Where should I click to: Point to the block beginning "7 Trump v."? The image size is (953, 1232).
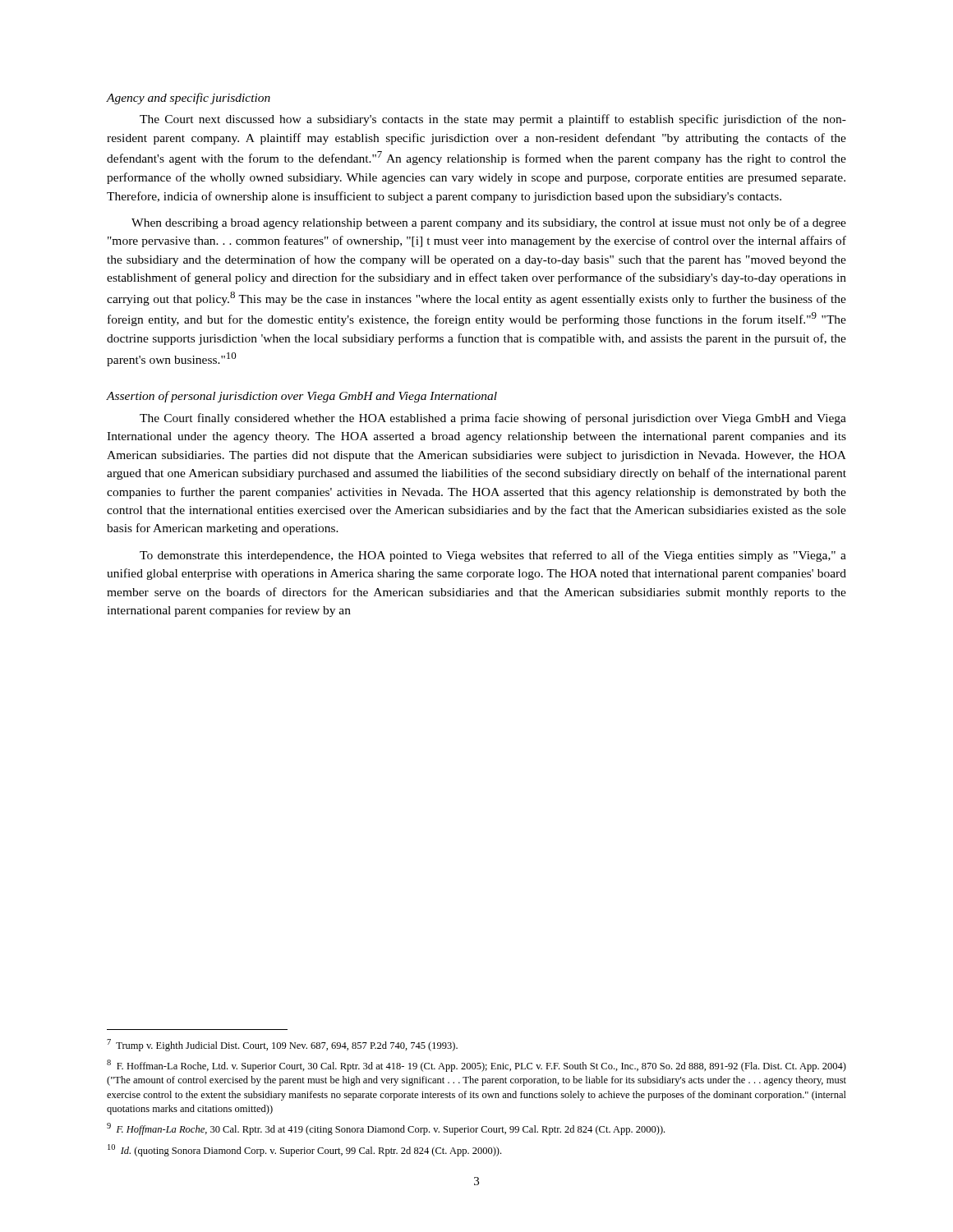282,1044
